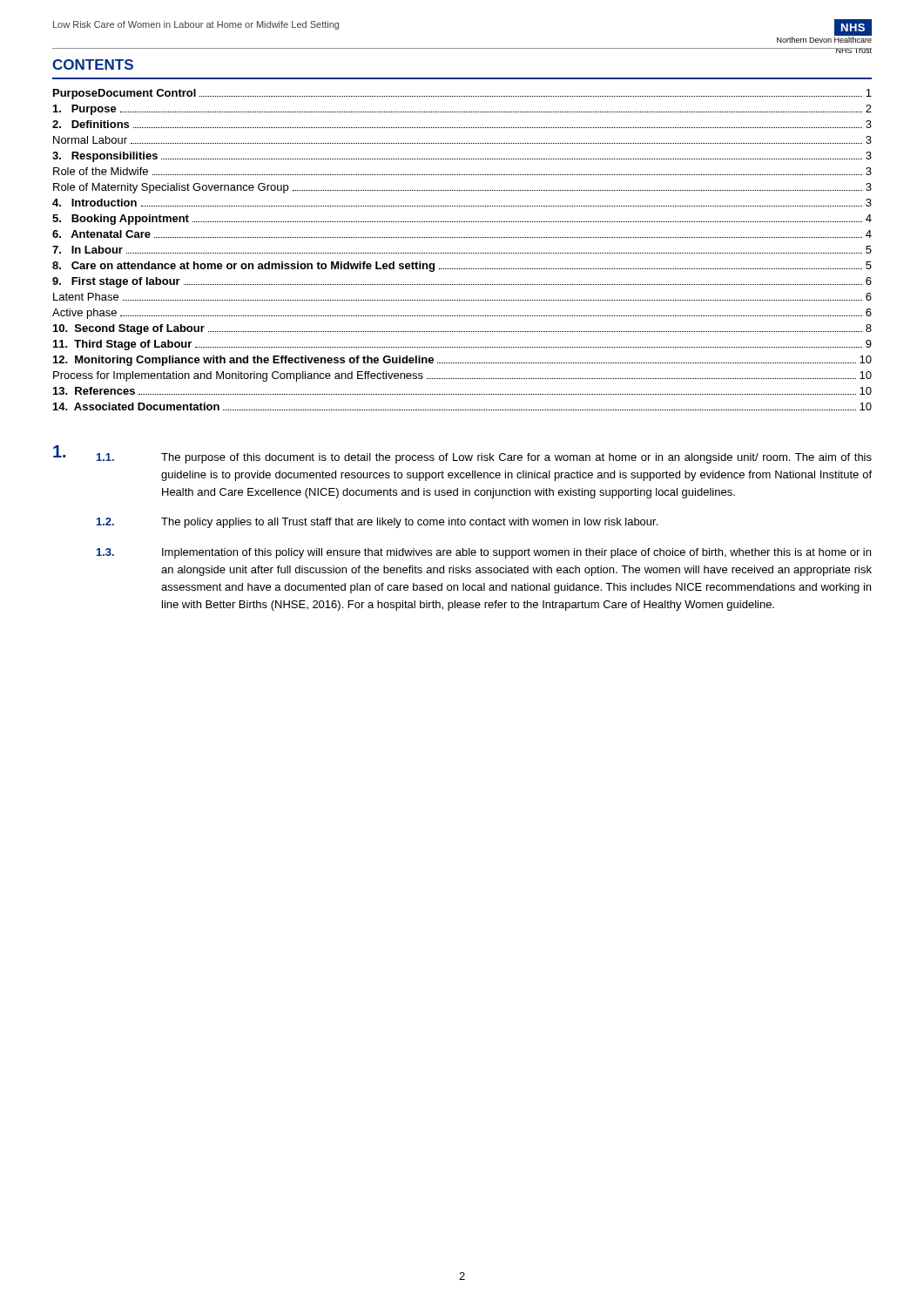Screen dimensions: 1307x924
Task: Find the list item that reads "Normal Labour 3"
Action: 462,140
